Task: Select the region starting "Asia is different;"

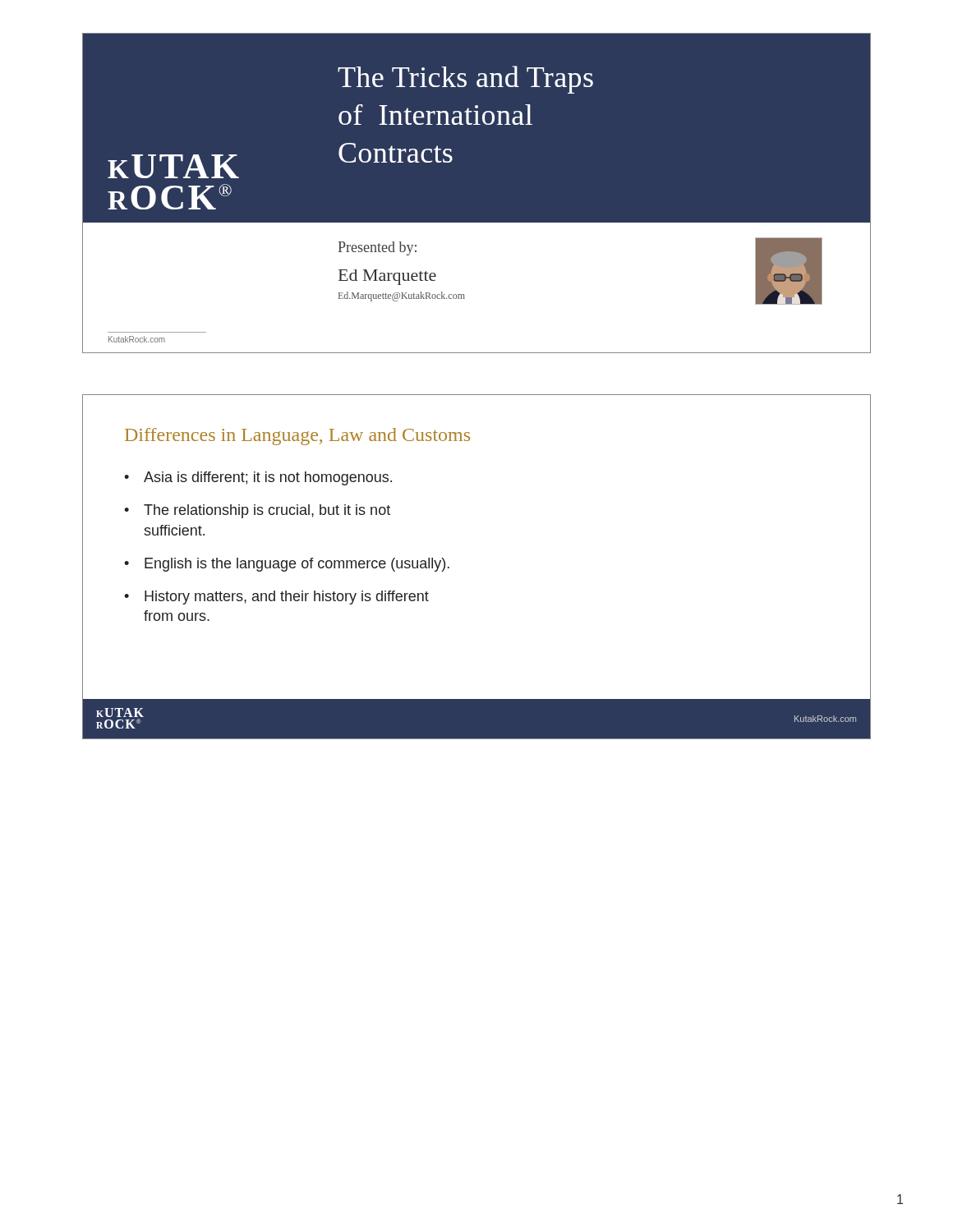Action: click(269, 477)
